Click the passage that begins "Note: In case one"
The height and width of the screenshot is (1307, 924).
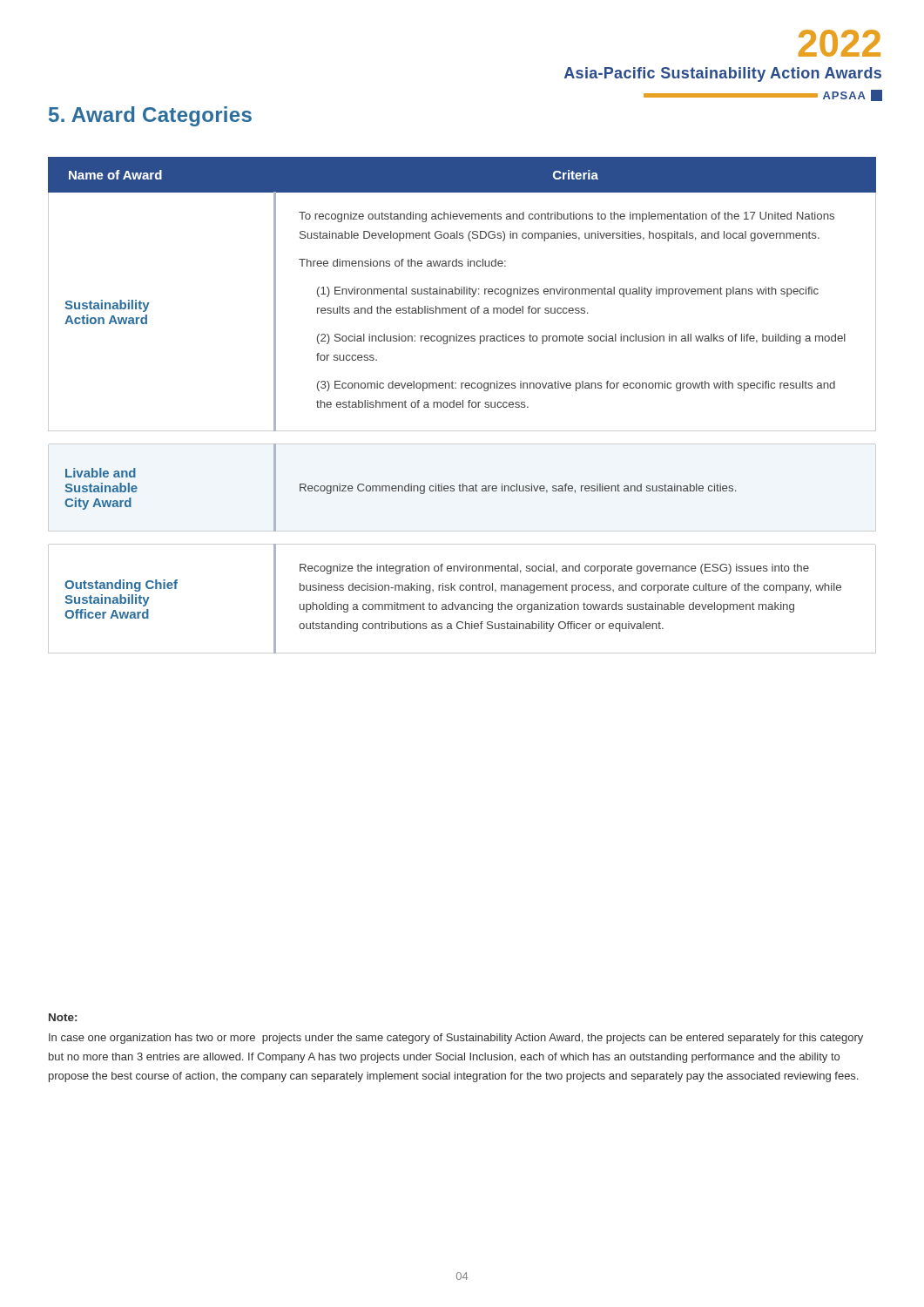click(x=462, y=1048)
